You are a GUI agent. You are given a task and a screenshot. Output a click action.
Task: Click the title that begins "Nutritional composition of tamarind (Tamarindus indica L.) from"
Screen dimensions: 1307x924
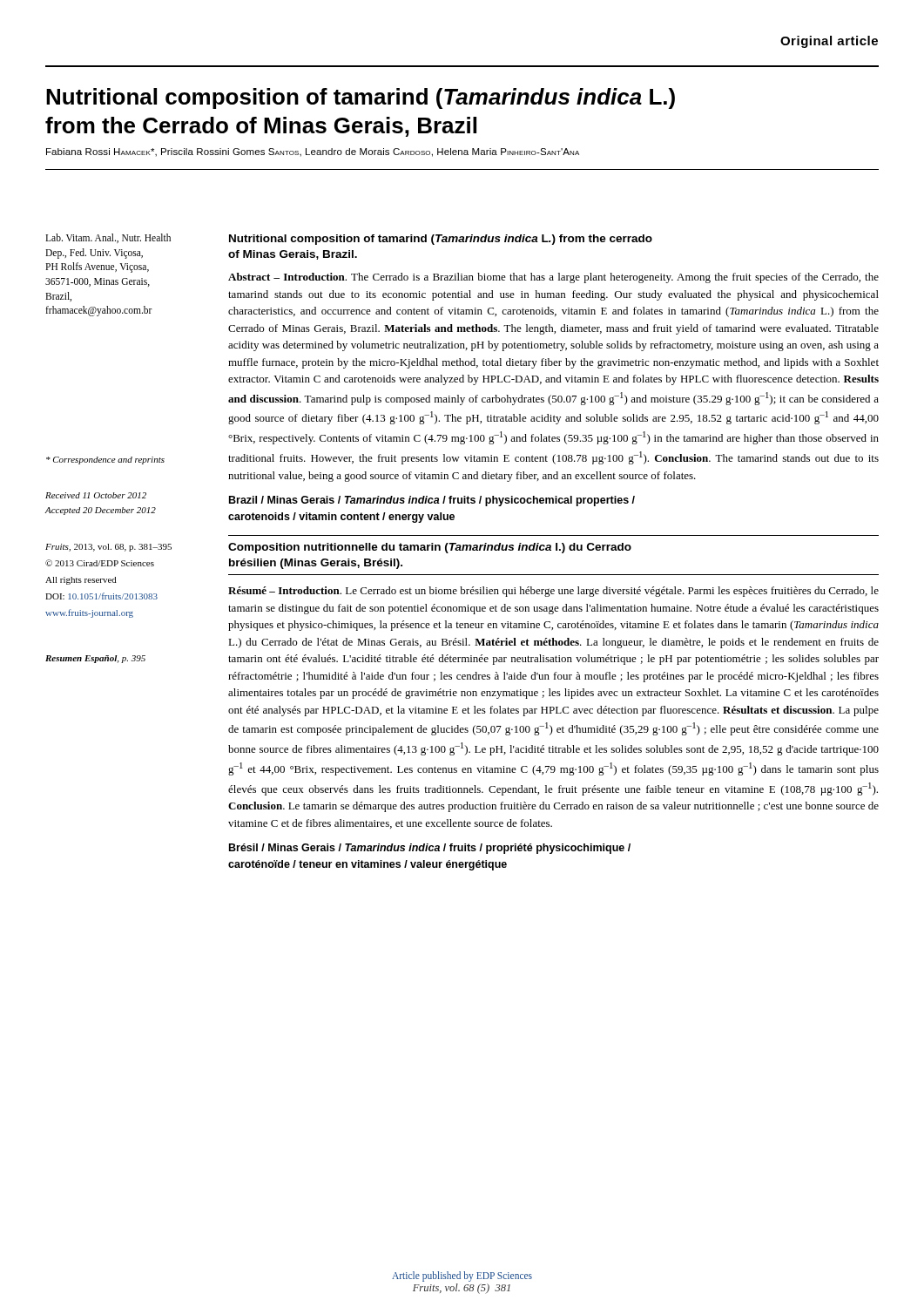click(361, 111)
